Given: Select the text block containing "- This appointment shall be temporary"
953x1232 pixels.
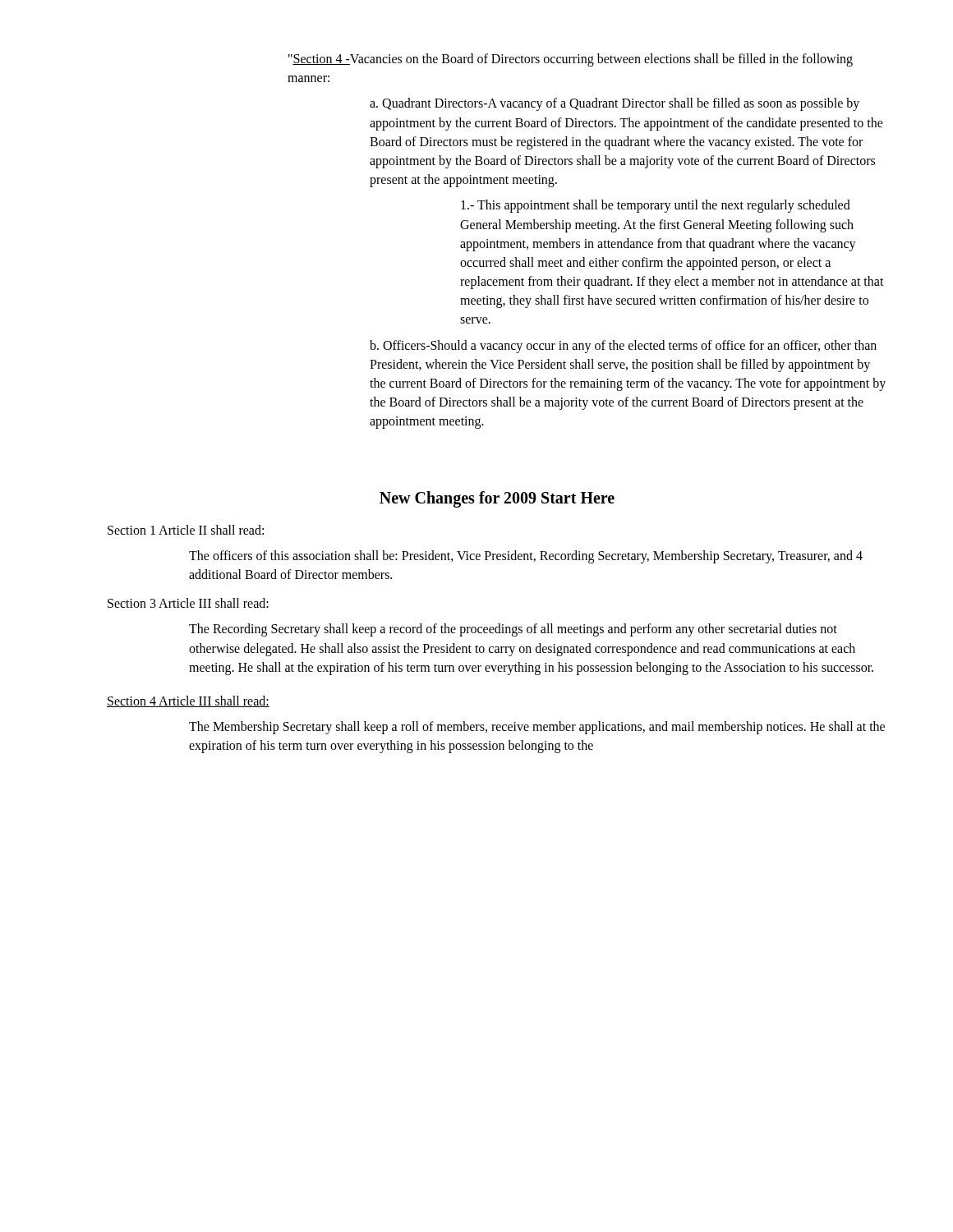Looking at the screenshot, I should pos(674,262).
